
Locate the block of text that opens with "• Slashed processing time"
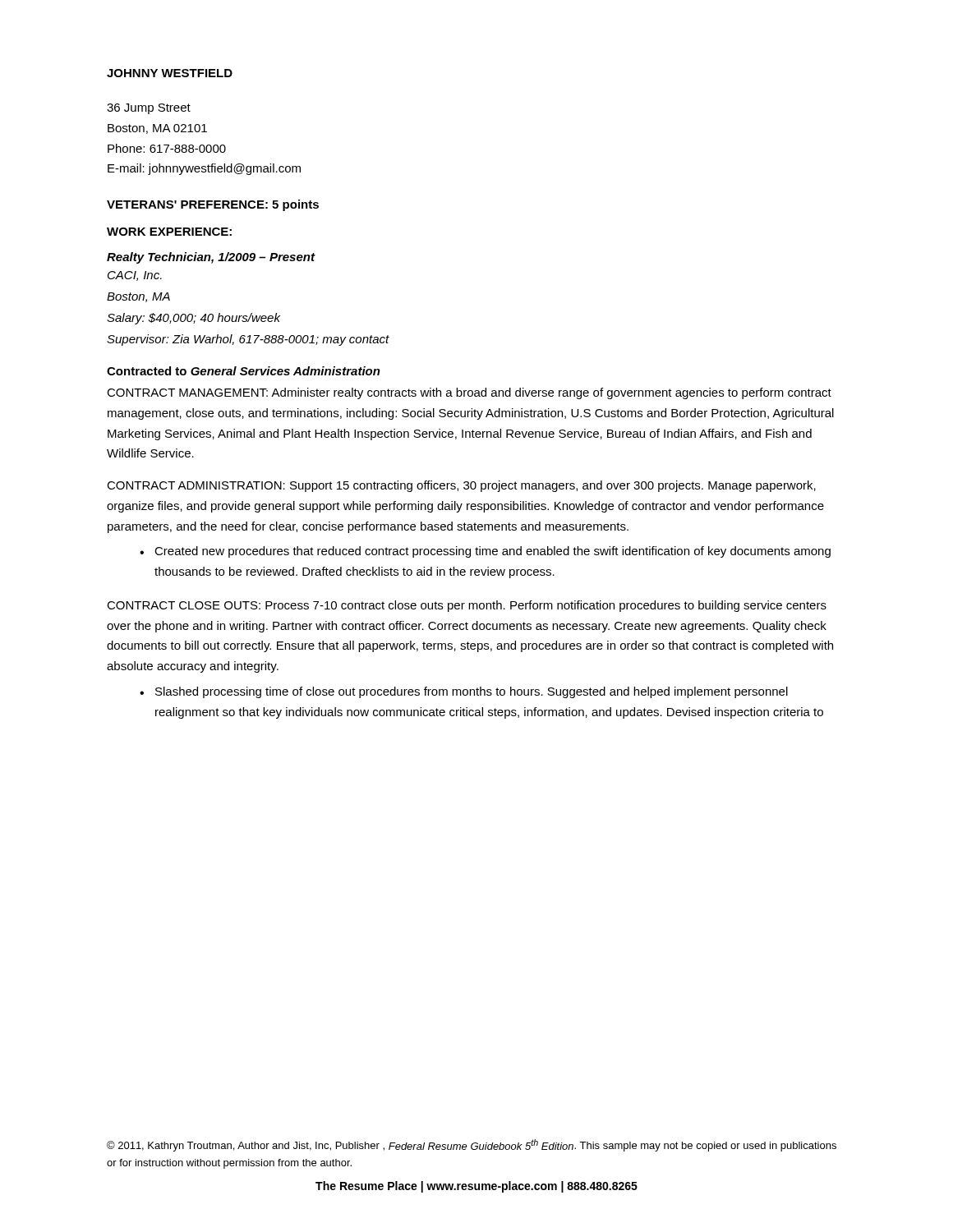click(x=493, y=702)
